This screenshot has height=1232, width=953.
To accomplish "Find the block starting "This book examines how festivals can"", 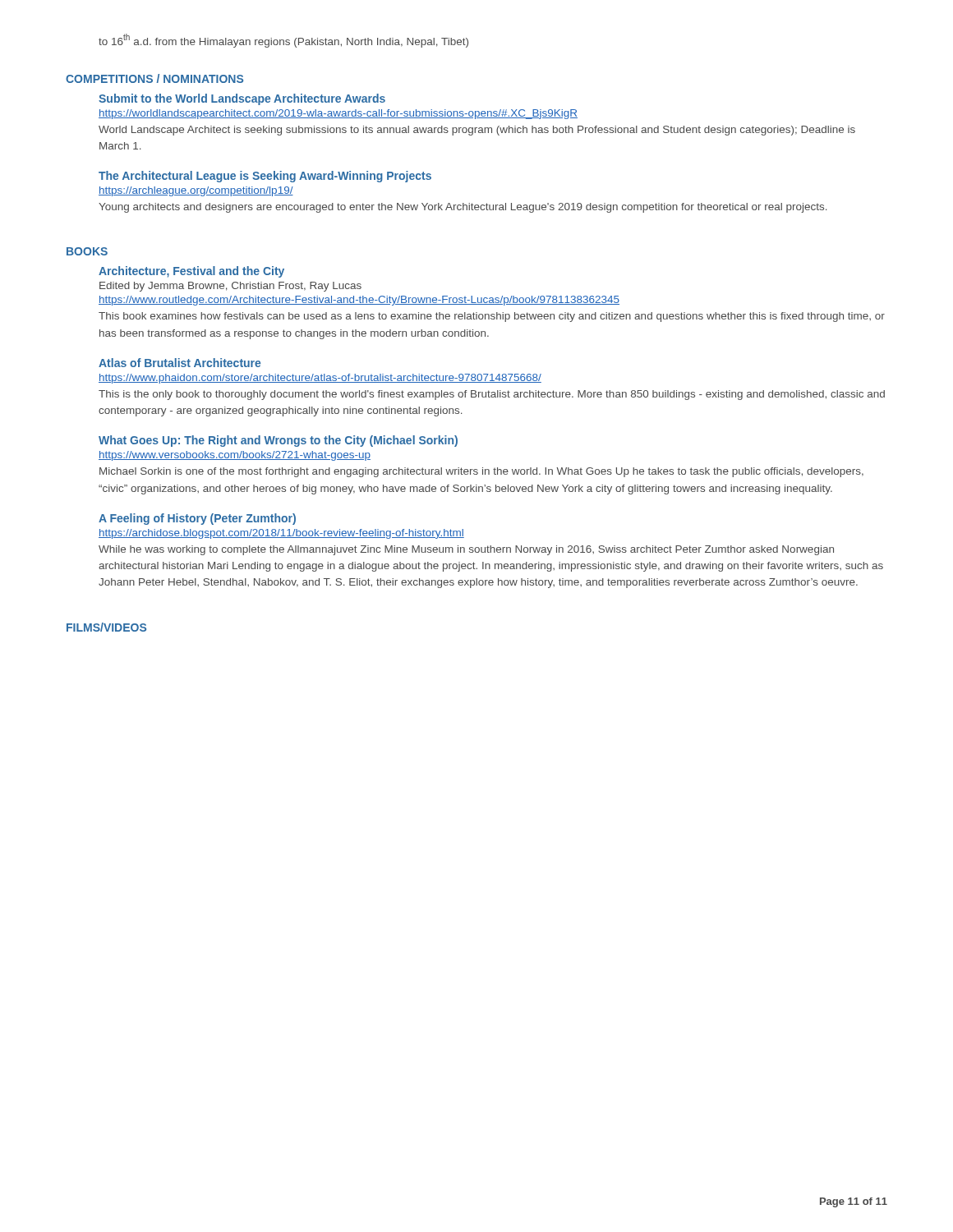I will point(492,324).
